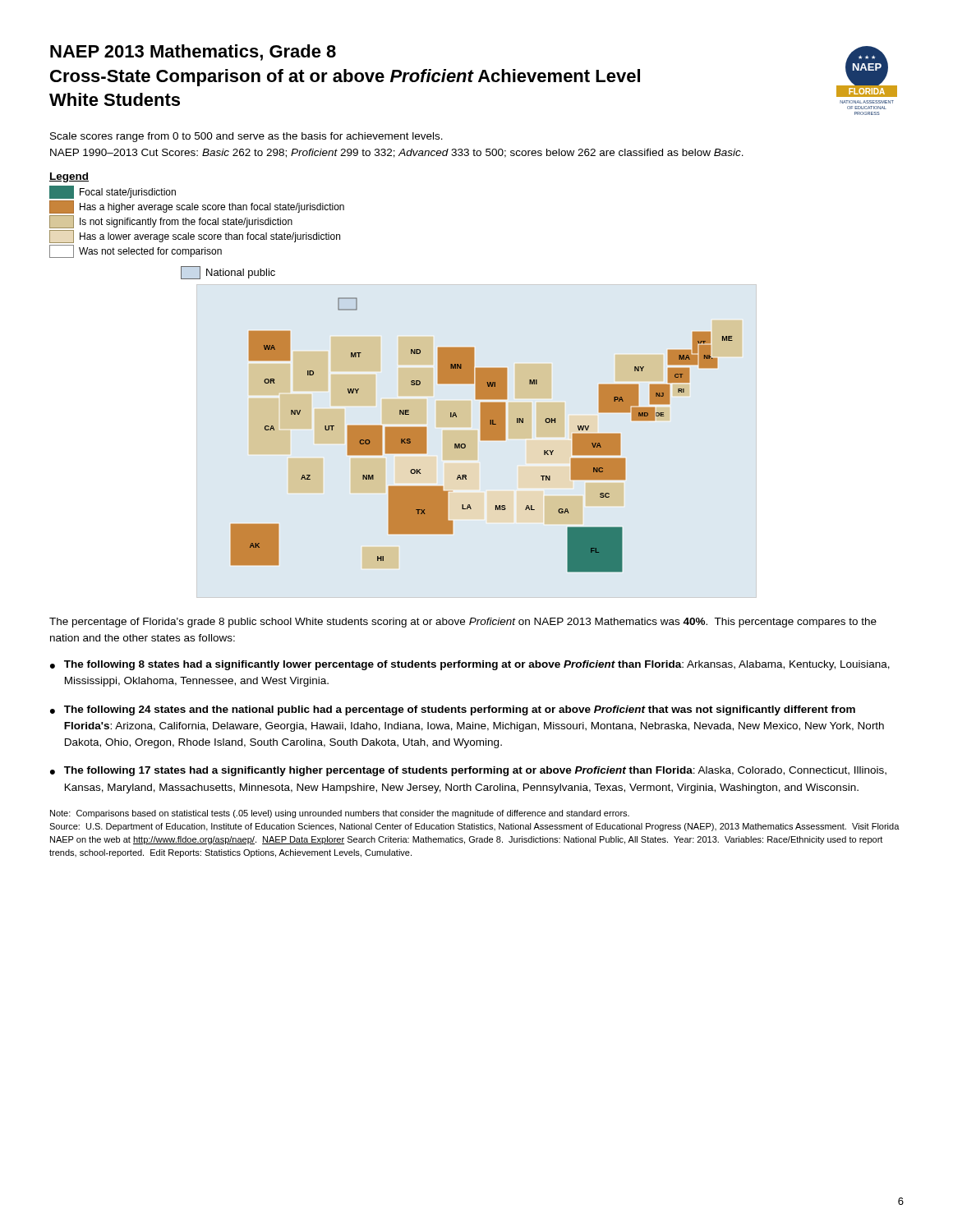Image resolution: width=953 pixels, height=1232 pixels.
Task: Select the title that says "NAEP 2013 Mathematics, Grade 8"
Action: tap(345, 76)
